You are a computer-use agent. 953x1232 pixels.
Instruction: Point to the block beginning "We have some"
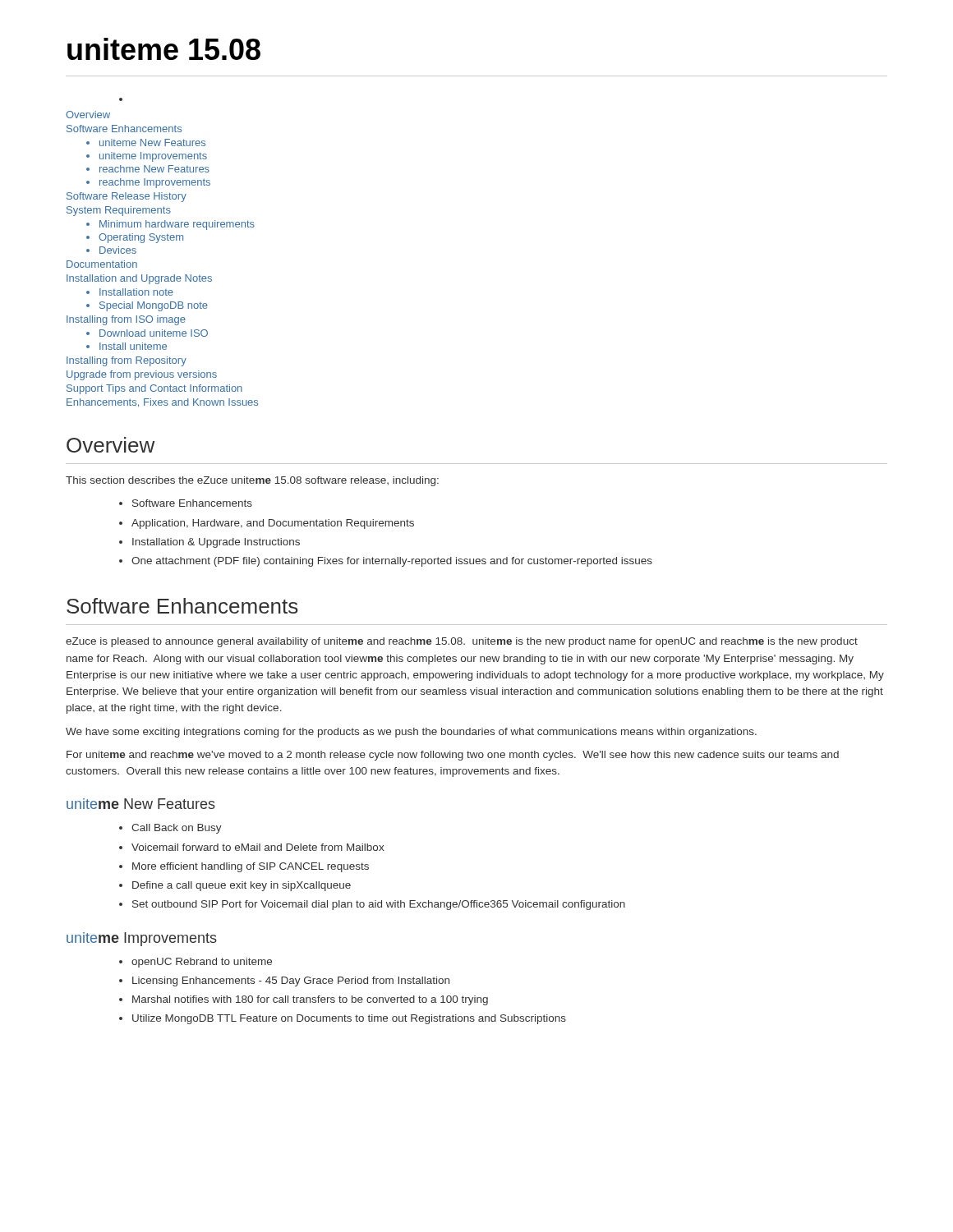tap(476, 732)
